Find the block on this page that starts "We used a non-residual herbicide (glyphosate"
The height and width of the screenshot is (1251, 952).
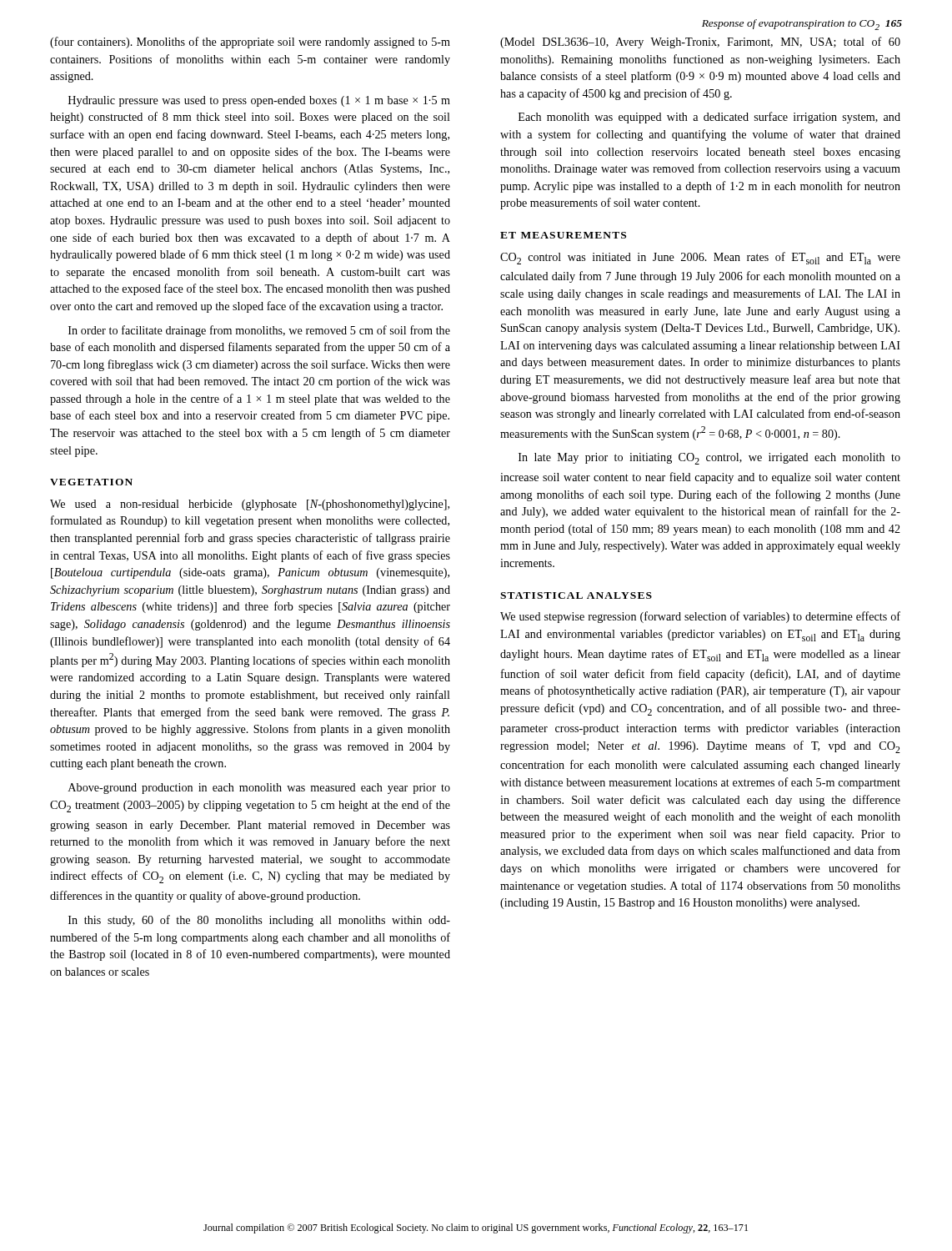250,634
